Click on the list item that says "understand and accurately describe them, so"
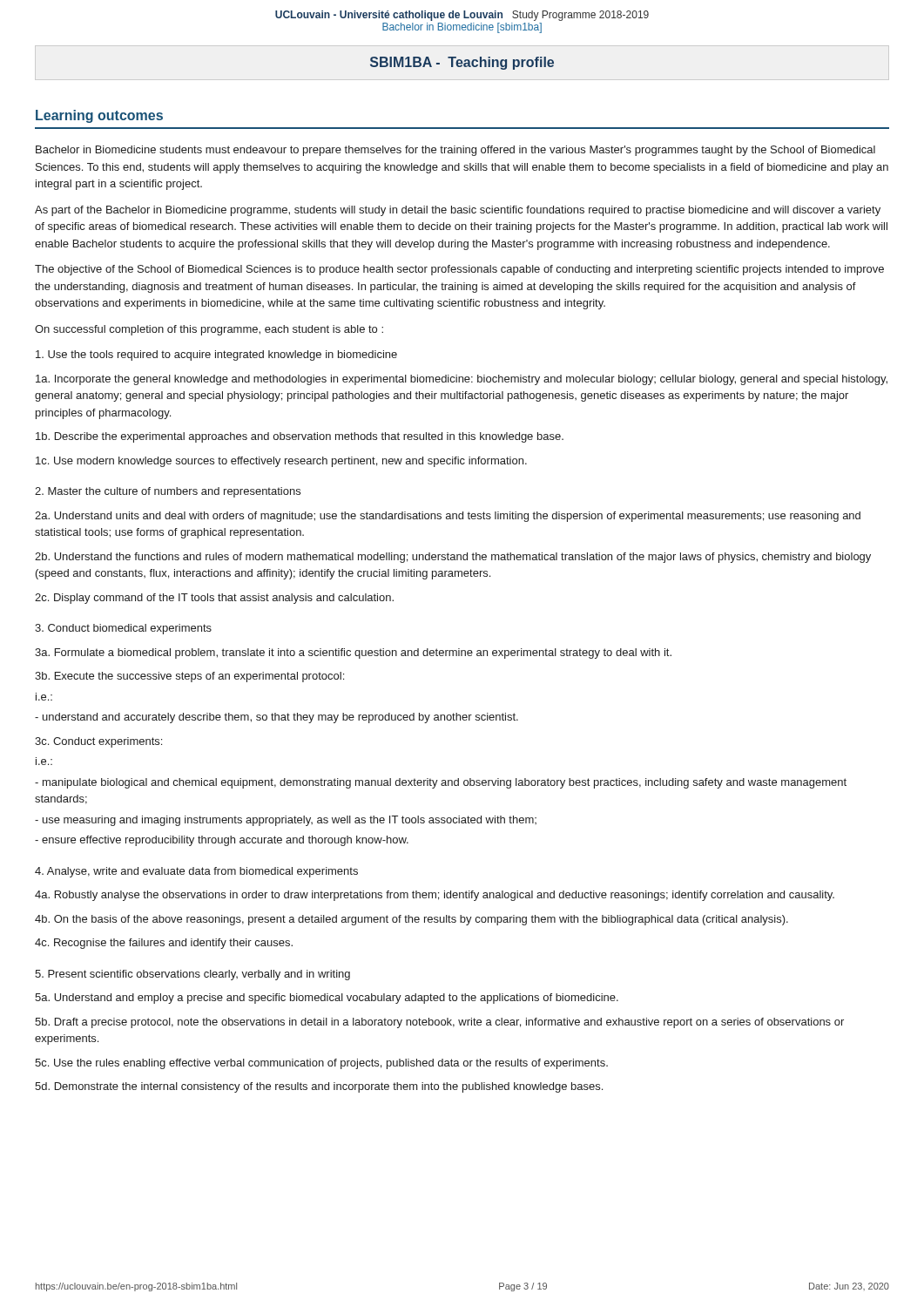 (x=277, y=717)
